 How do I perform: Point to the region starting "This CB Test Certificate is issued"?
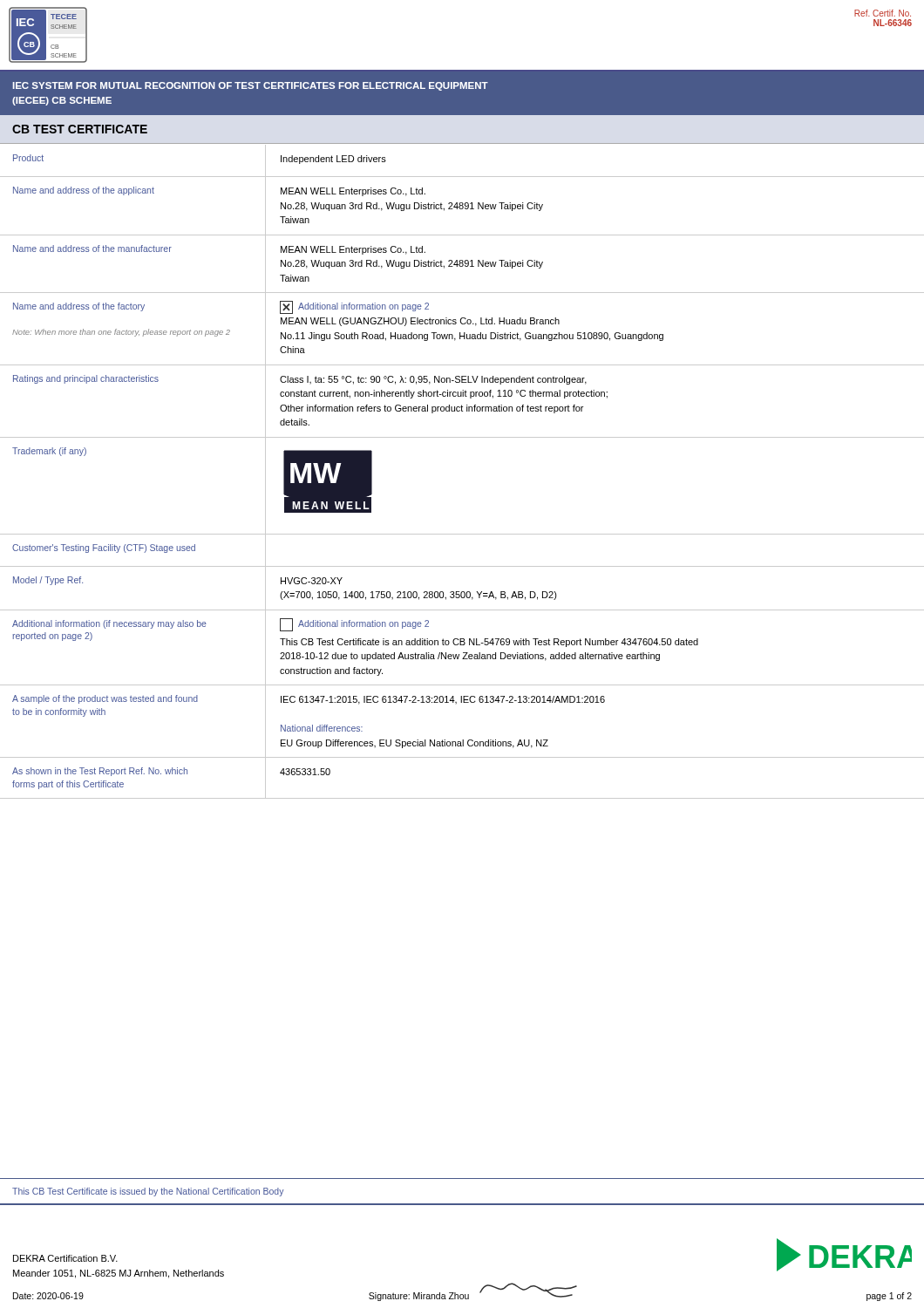tap(148, 1191)
